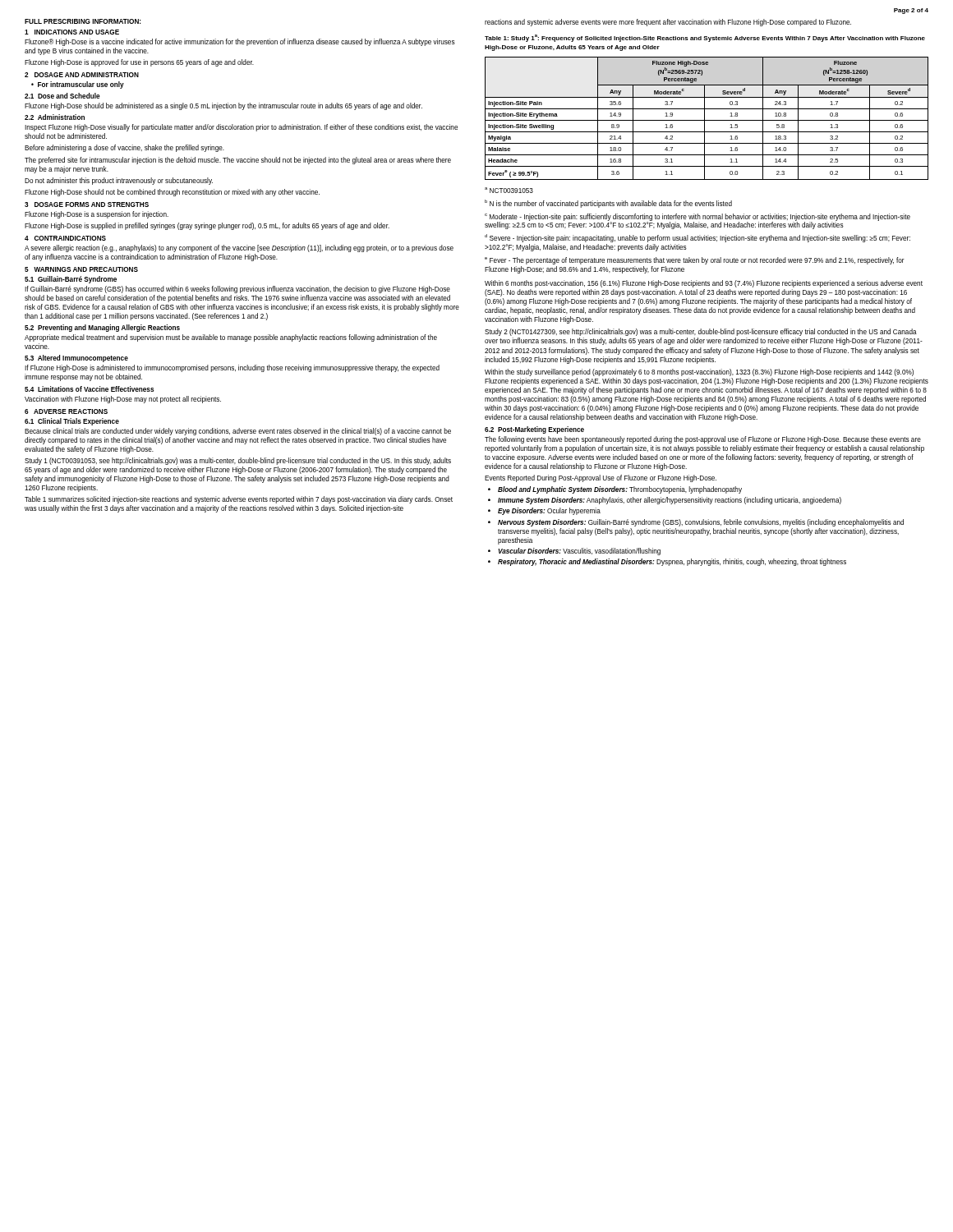Screen dimensions: 1232x953
Task: Navigate to the text block starting "Inspect Fluzone High-Dose visually for particulate matter"
Action: [x=241, y=133]
